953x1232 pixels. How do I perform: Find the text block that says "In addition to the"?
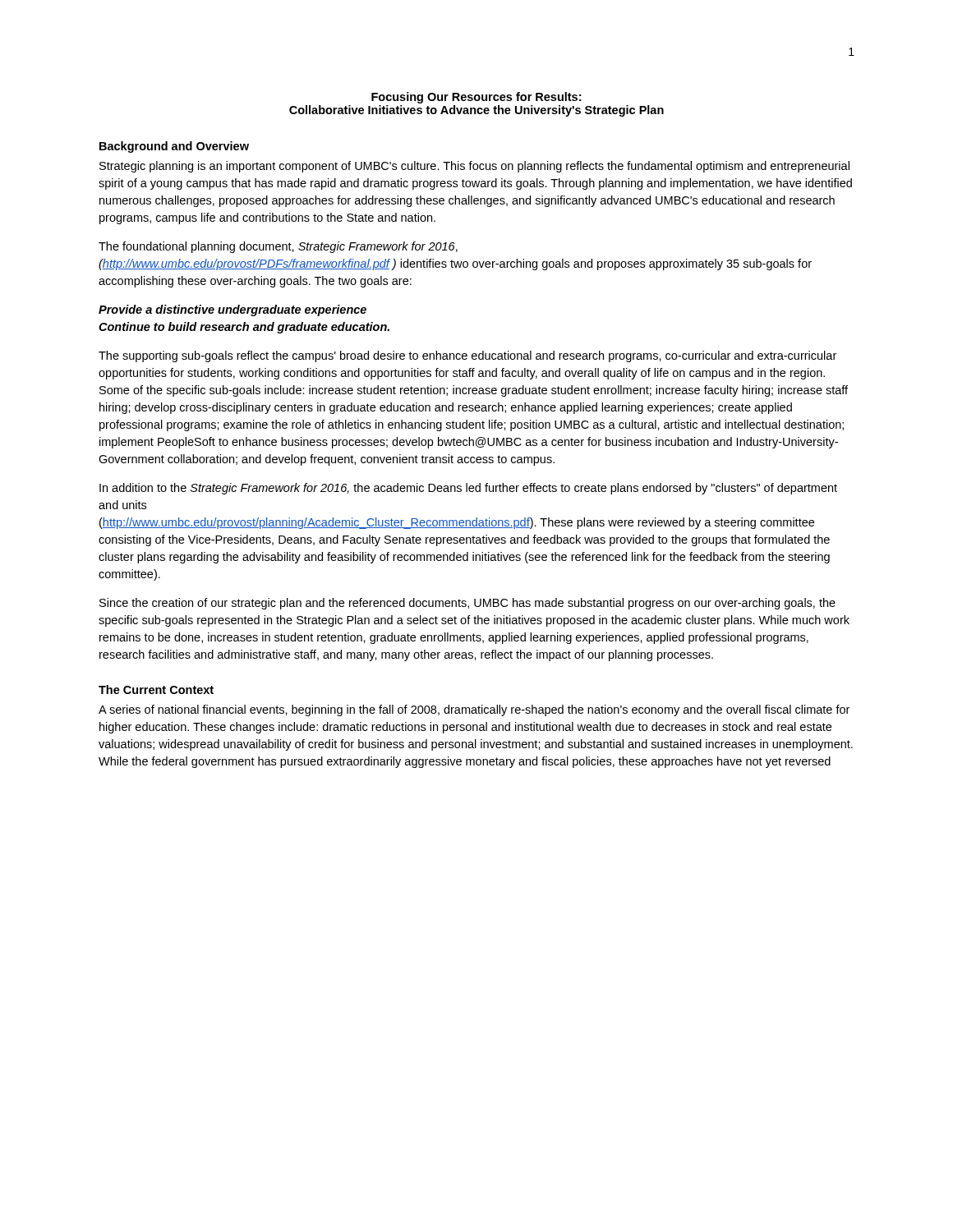tap(468, 531)
